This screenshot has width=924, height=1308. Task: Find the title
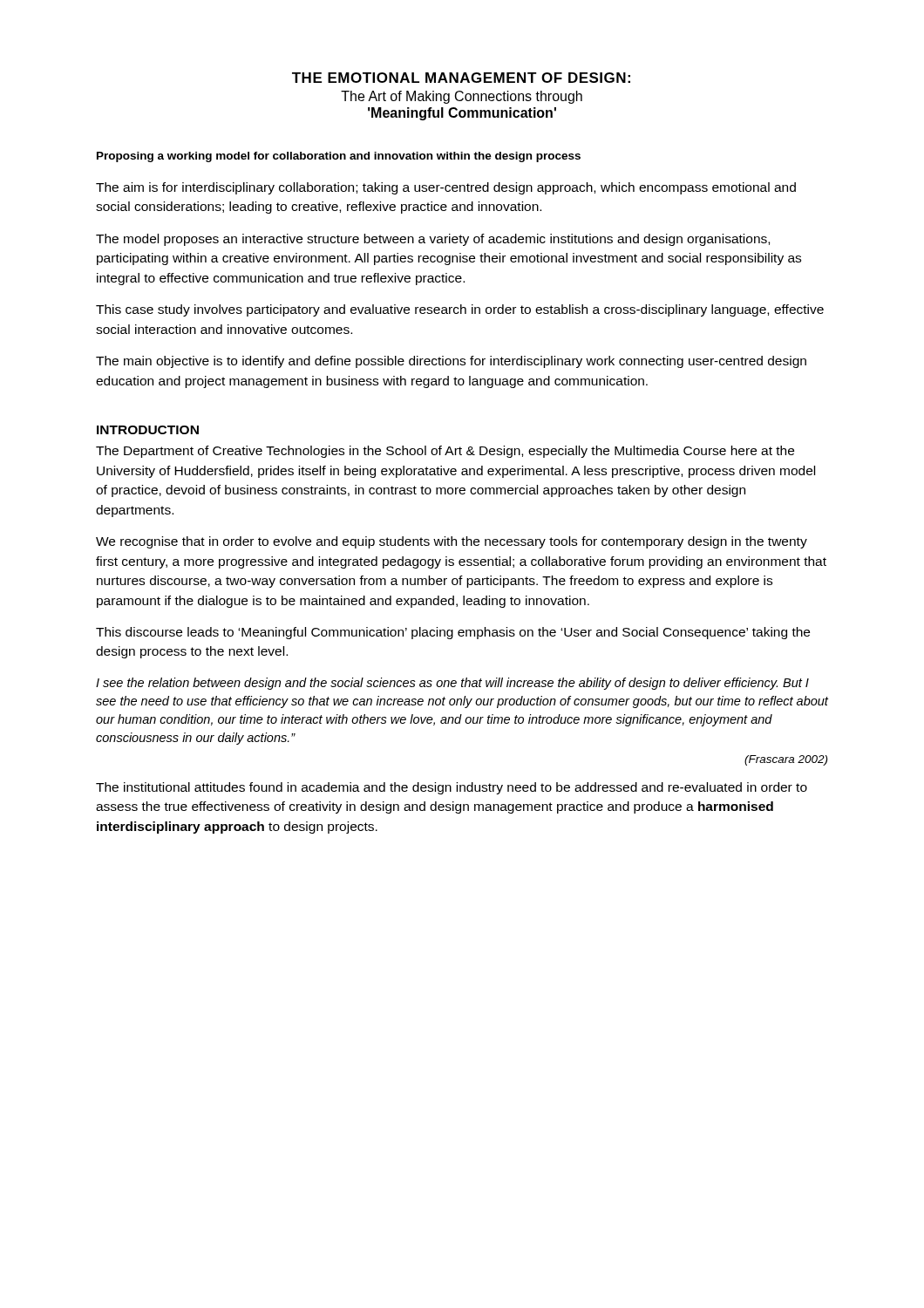[462, 95]
